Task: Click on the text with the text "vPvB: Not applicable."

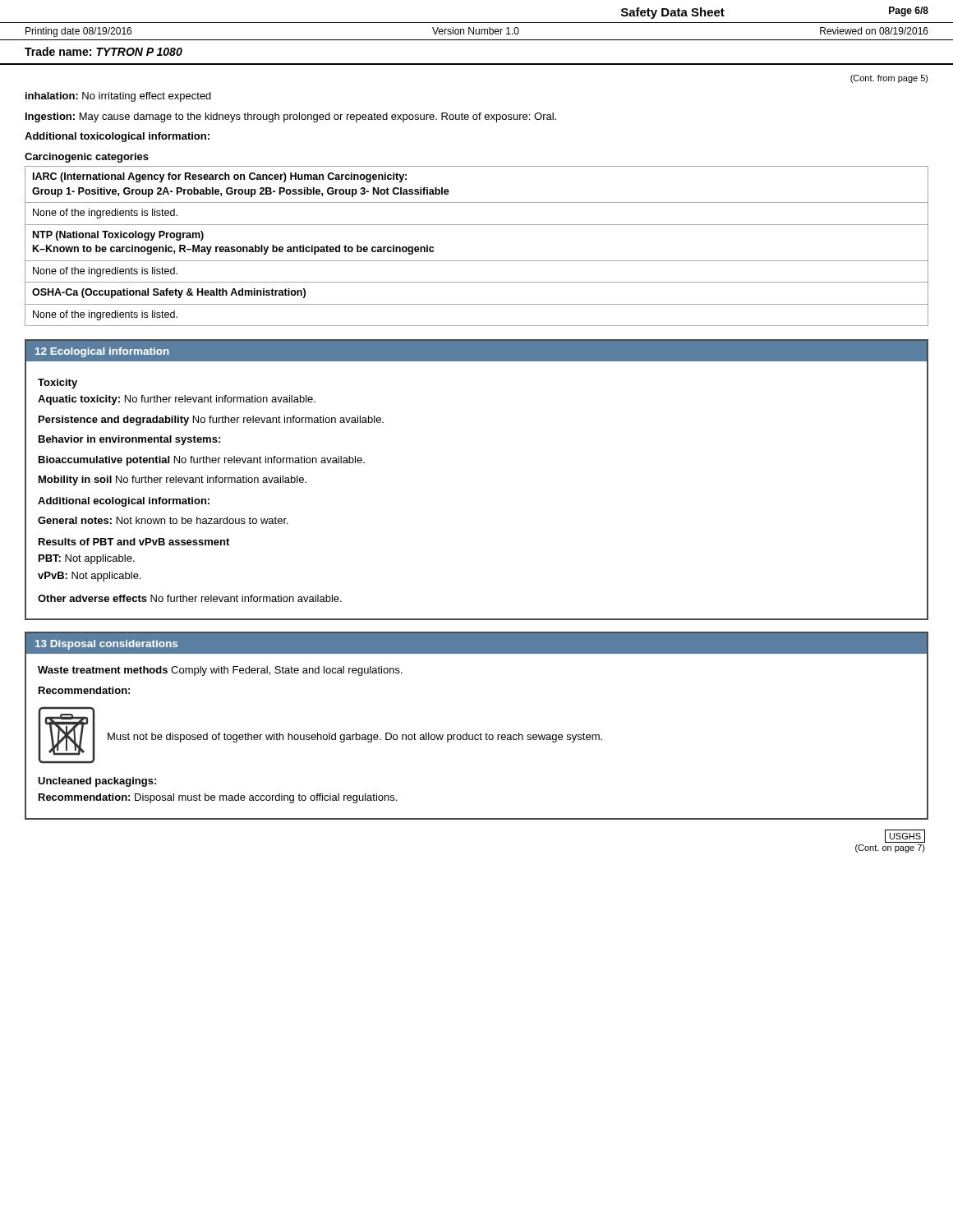Action: coord(90,575)
